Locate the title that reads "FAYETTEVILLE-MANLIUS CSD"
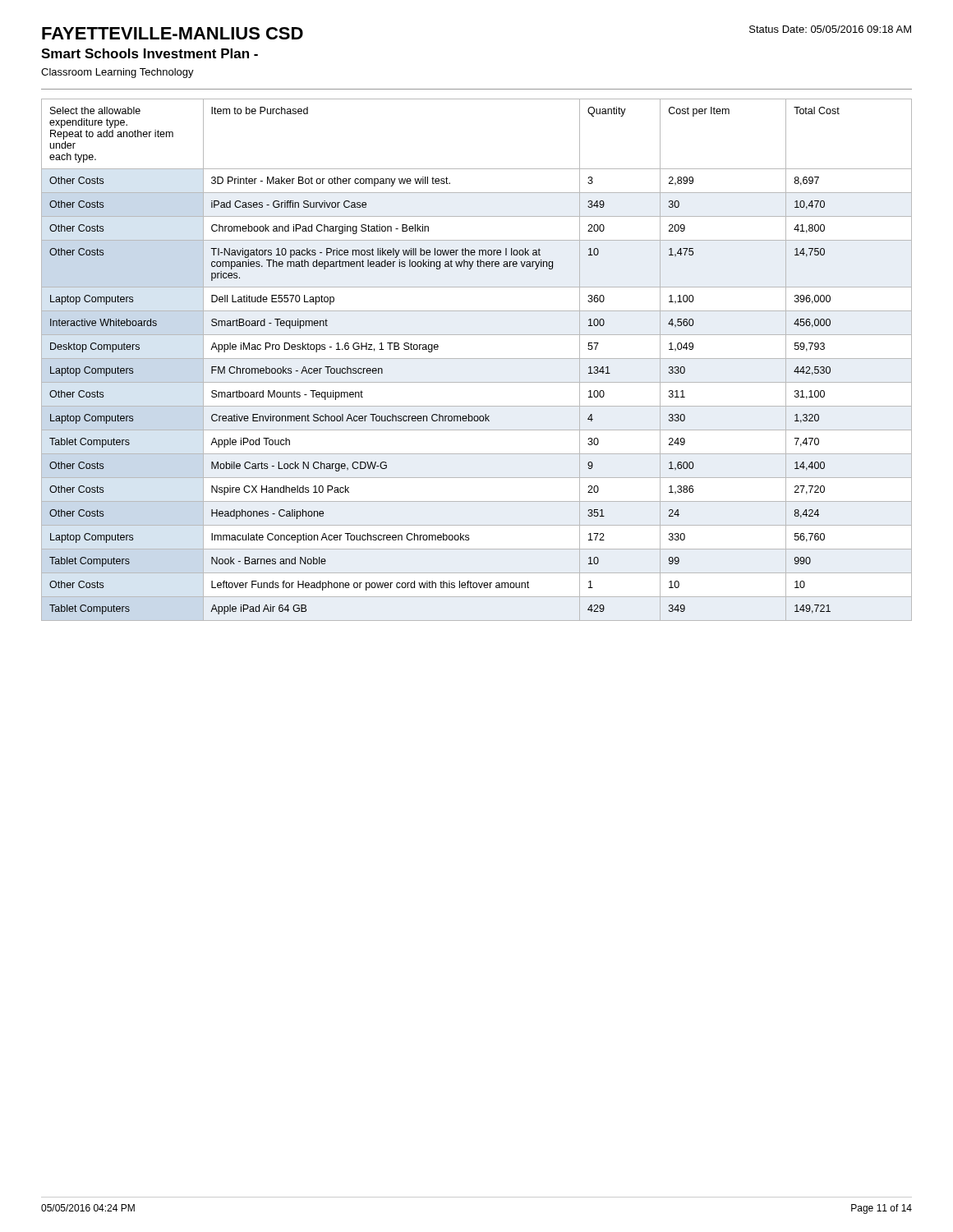This screenshot has height=1232, width=953. pyautogui.click(x=172, y=33)
